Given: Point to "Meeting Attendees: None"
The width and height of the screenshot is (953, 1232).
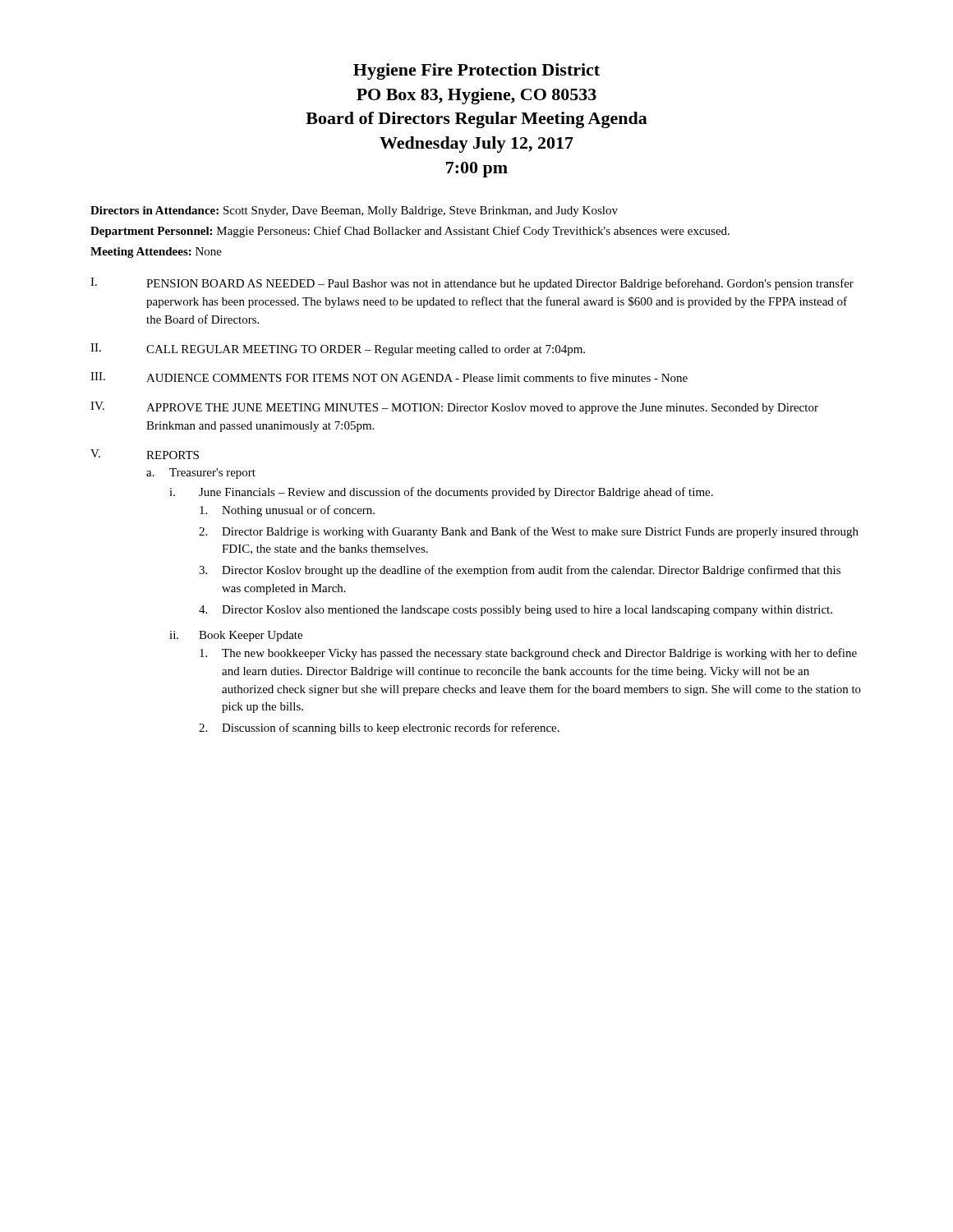Looking at the screenshot, I should click(x=156, y=252).
